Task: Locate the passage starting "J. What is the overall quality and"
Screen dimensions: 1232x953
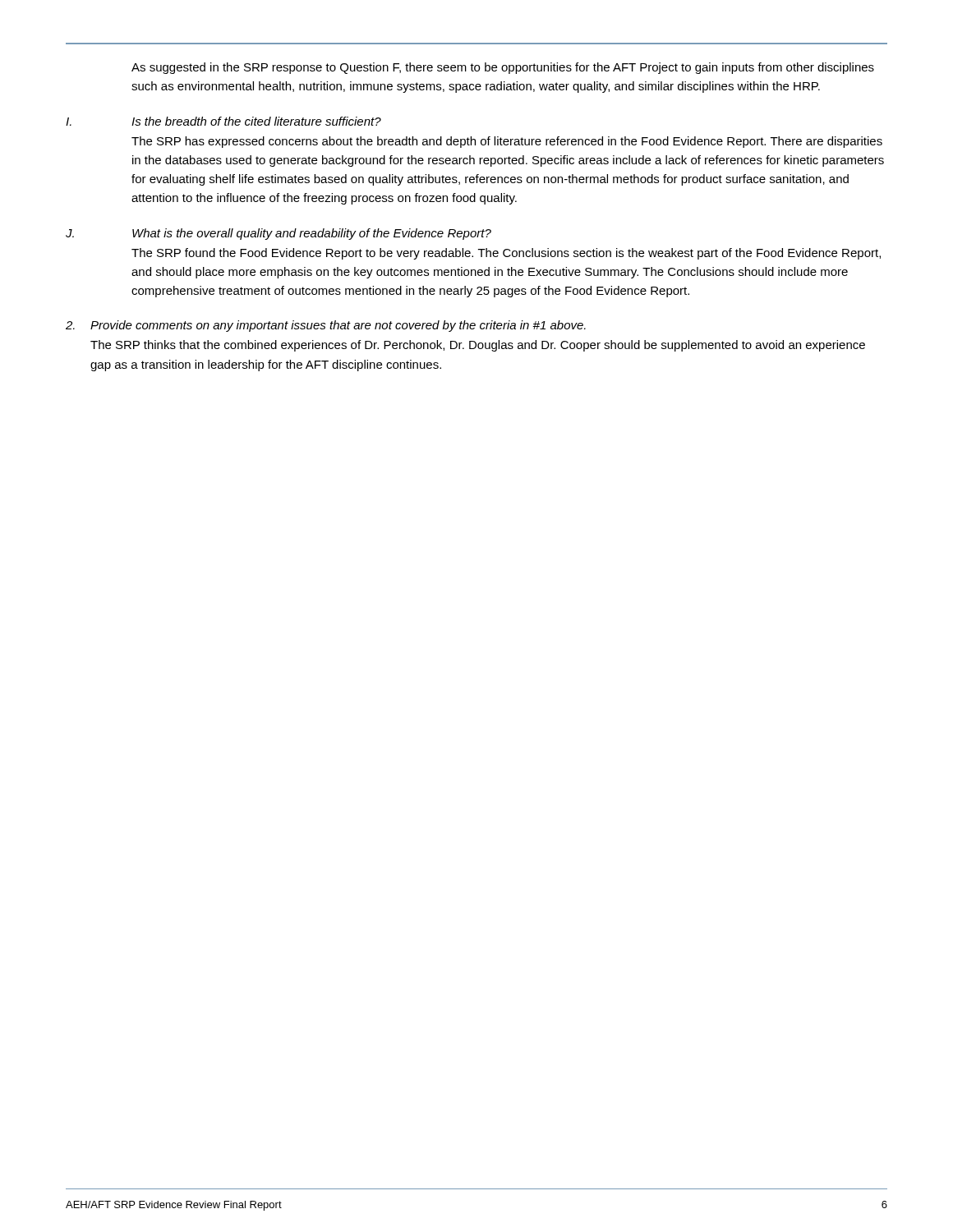Action: coord(476,263)
